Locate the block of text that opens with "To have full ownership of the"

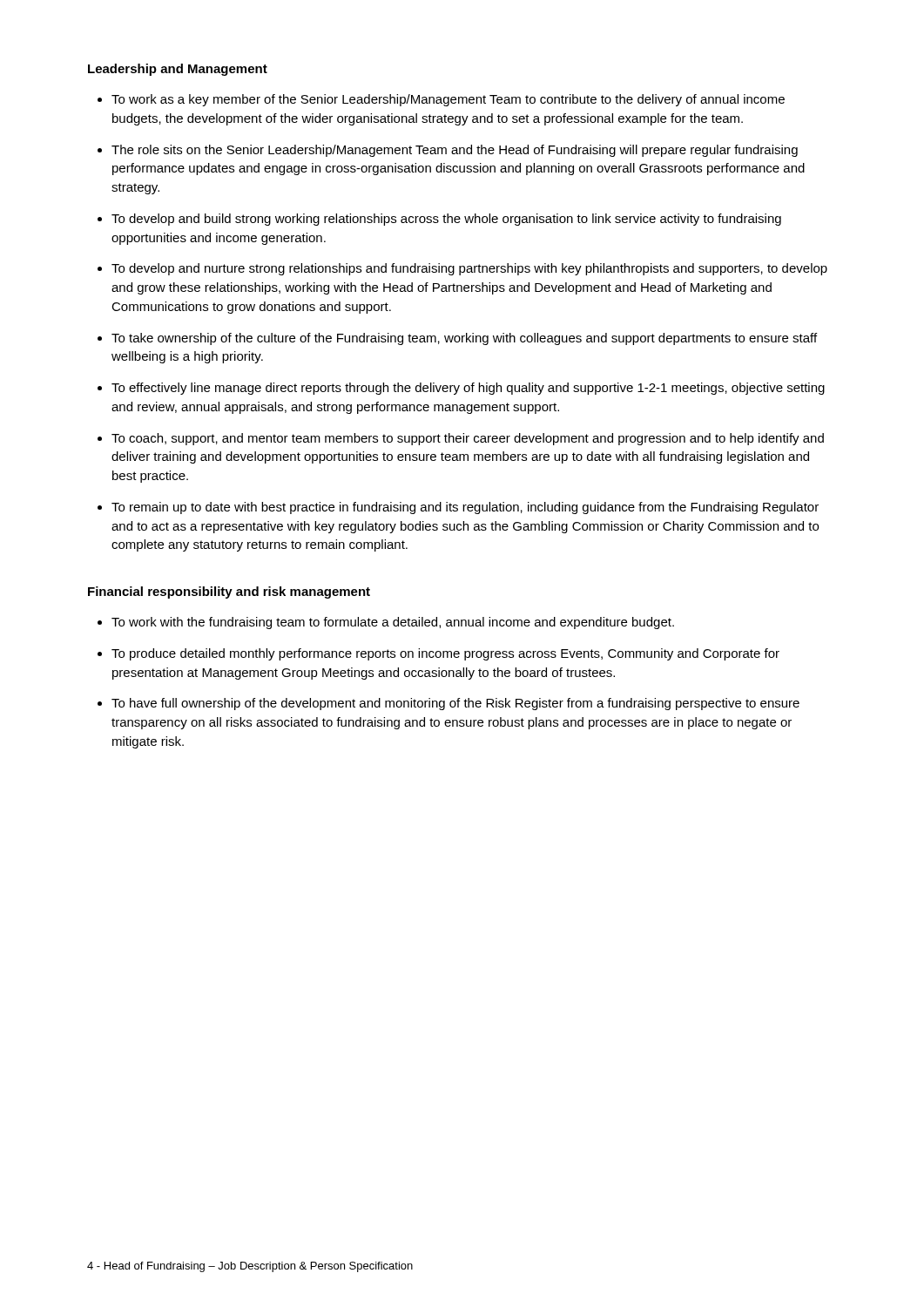pos(456,722)
